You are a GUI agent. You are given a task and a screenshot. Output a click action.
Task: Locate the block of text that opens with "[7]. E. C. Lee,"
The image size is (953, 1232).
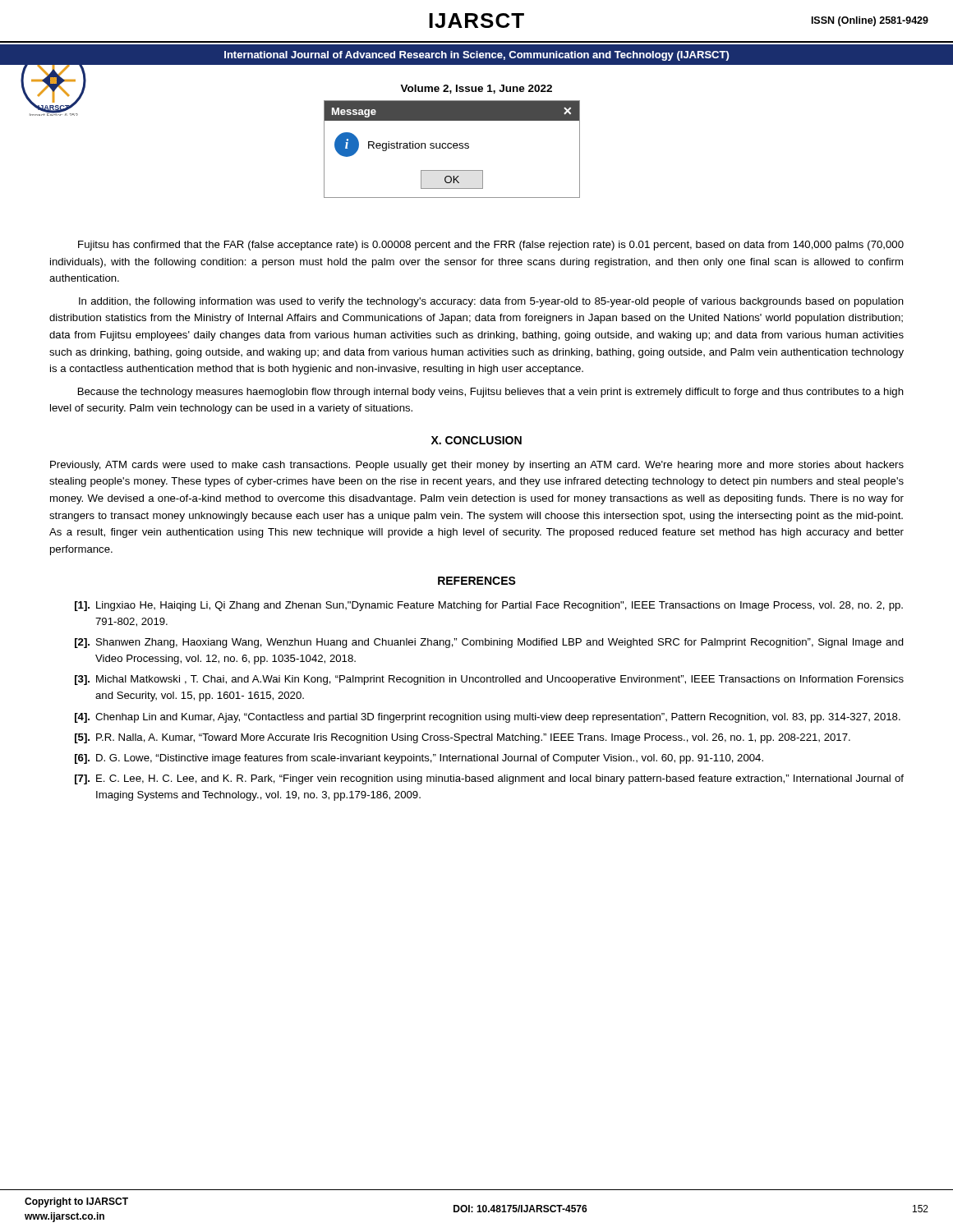tap(476, 787)
